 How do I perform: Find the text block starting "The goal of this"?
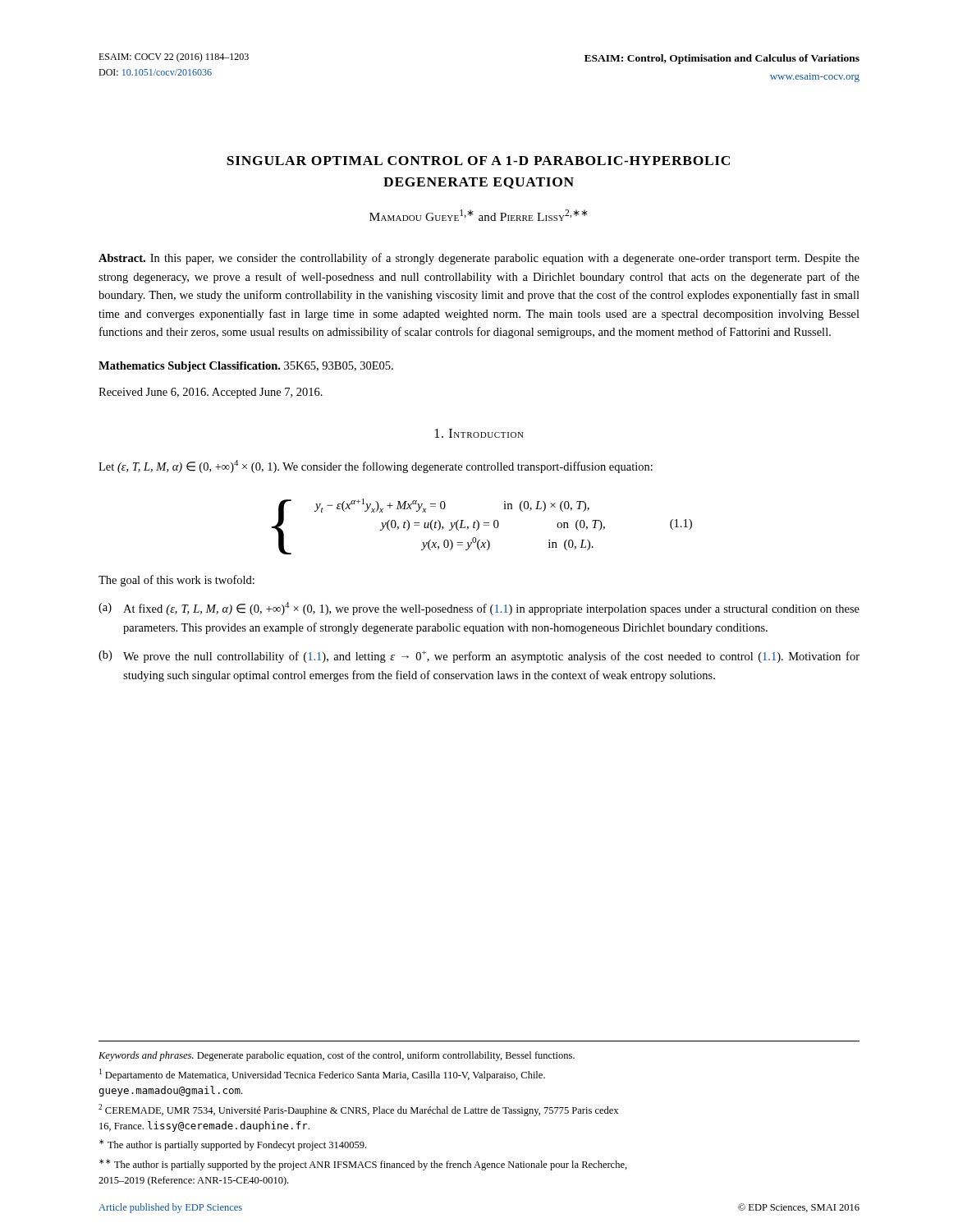click(x=177, y=580)
